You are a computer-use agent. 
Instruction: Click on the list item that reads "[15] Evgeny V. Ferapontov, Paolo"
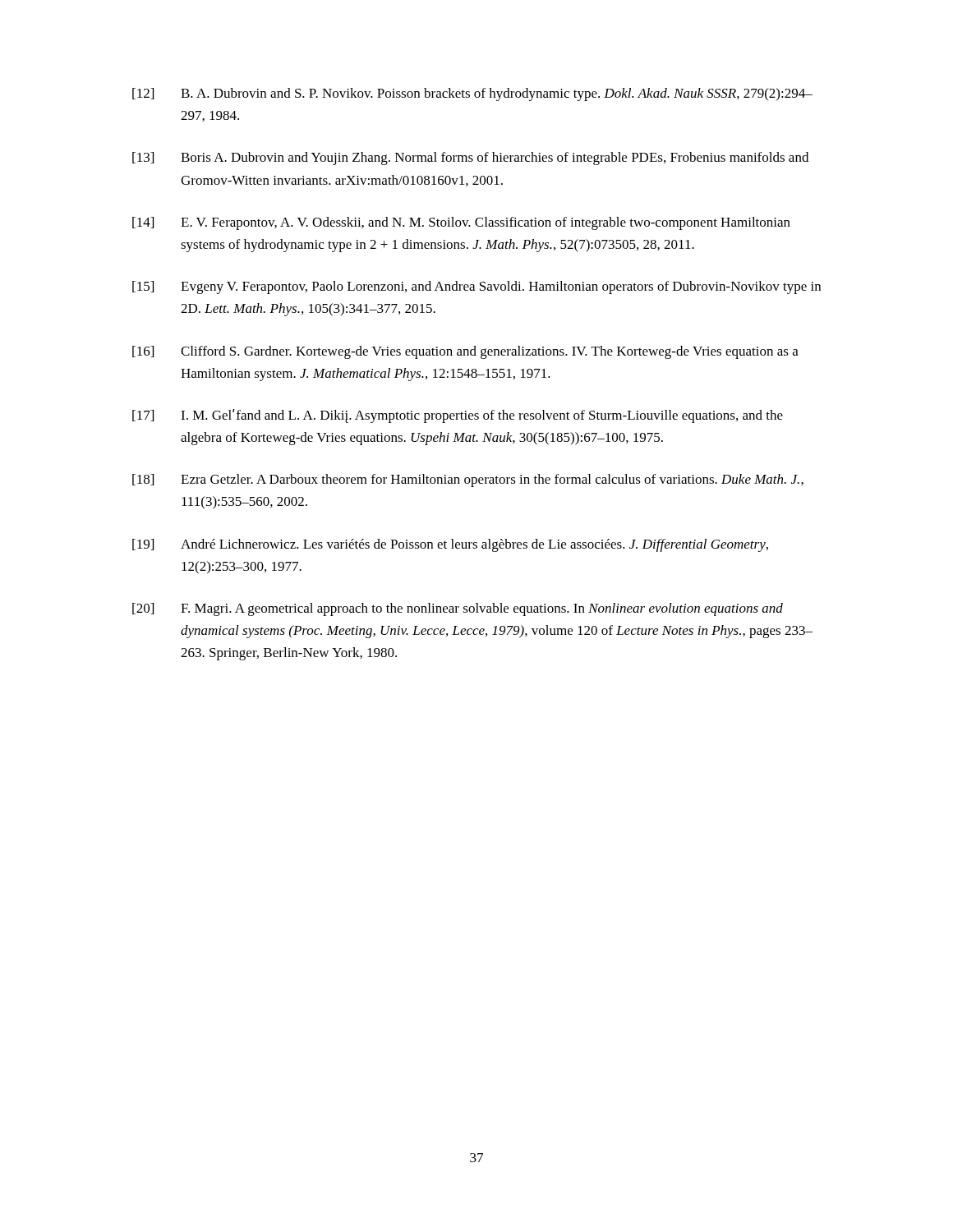pyautogui.click(x=476, y=298)
